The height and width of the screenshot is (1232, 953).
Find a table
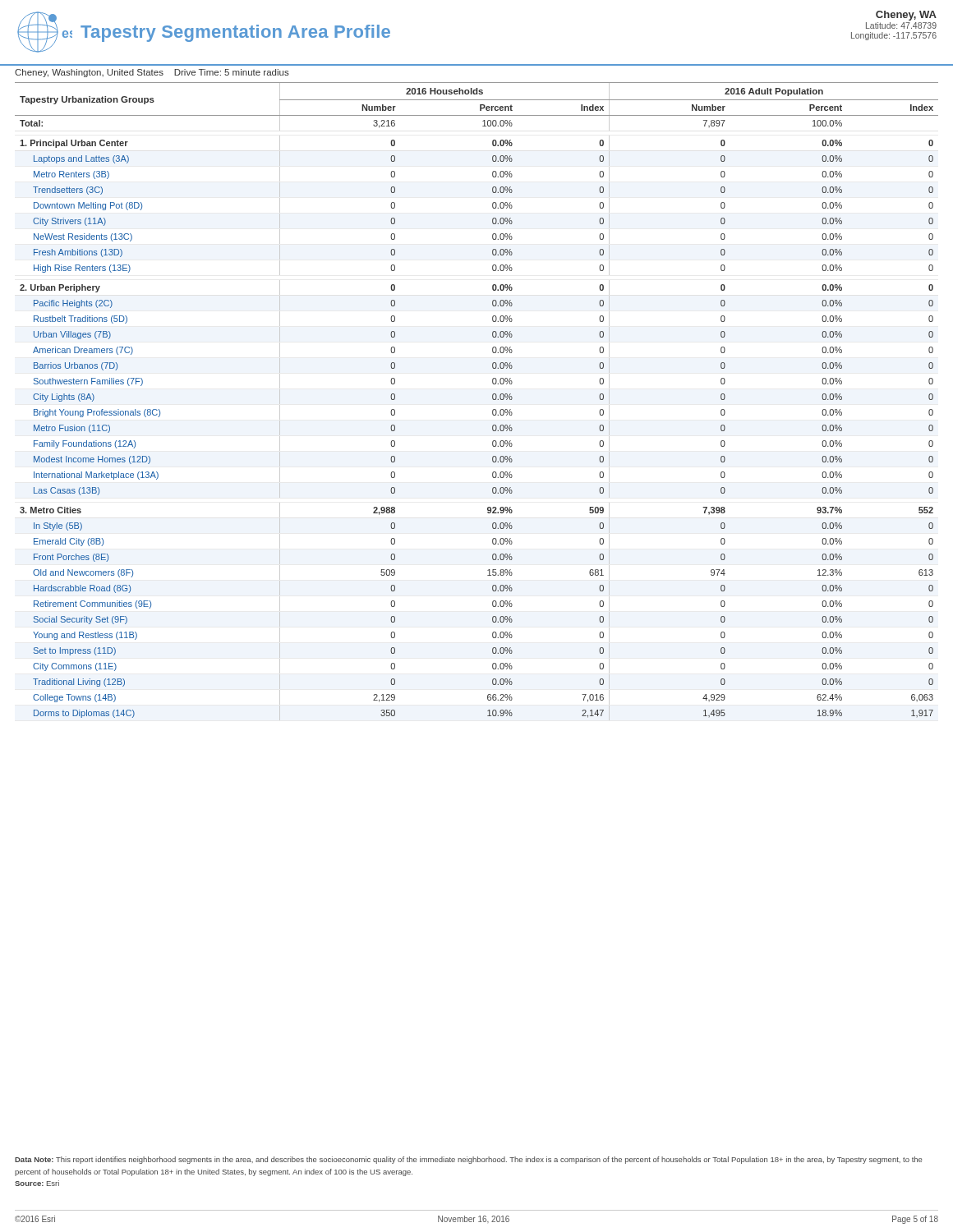tap(476, 402)
